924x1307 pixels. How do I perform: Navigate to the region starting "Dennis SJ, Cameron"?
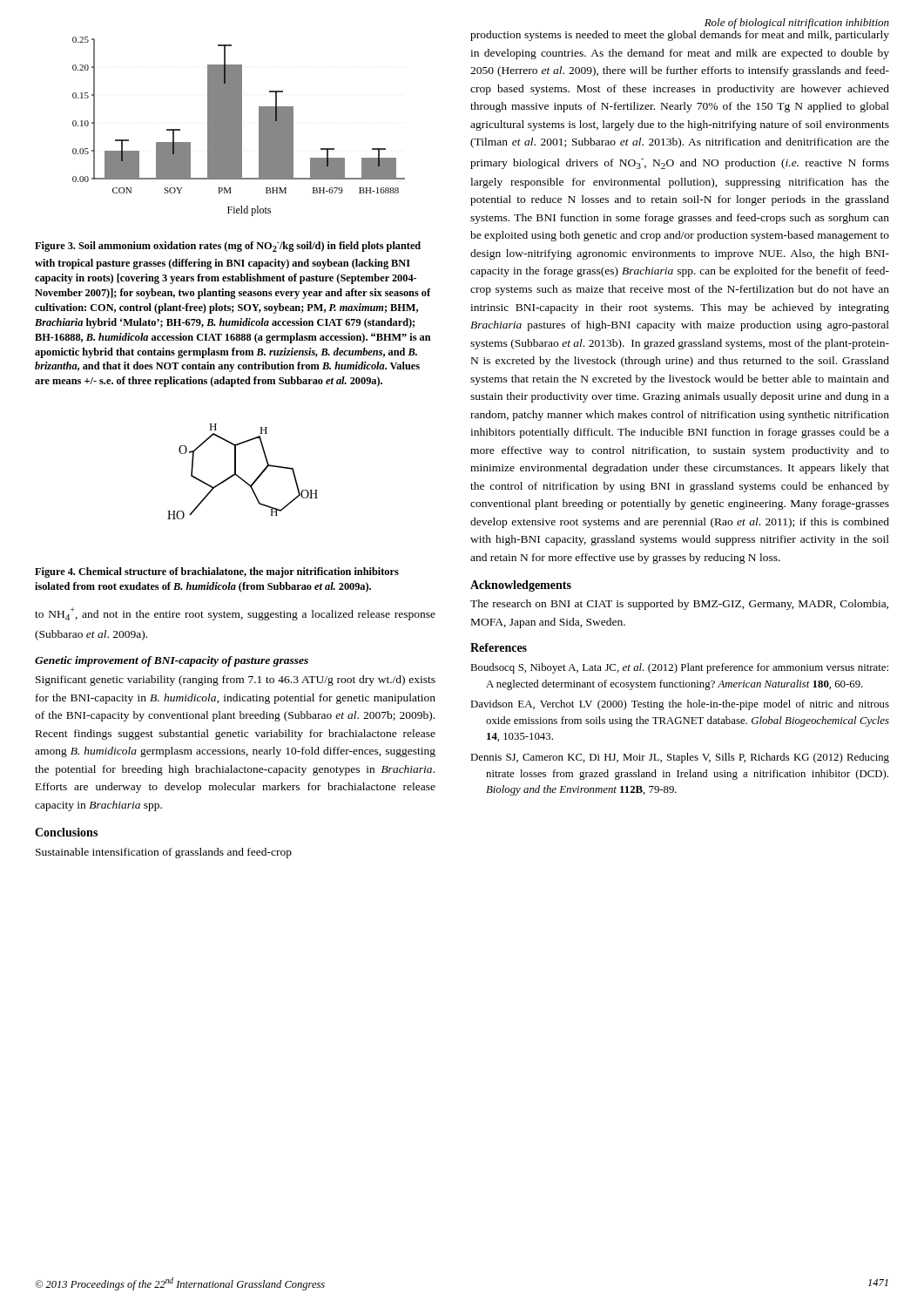click(x=680, y=773)
